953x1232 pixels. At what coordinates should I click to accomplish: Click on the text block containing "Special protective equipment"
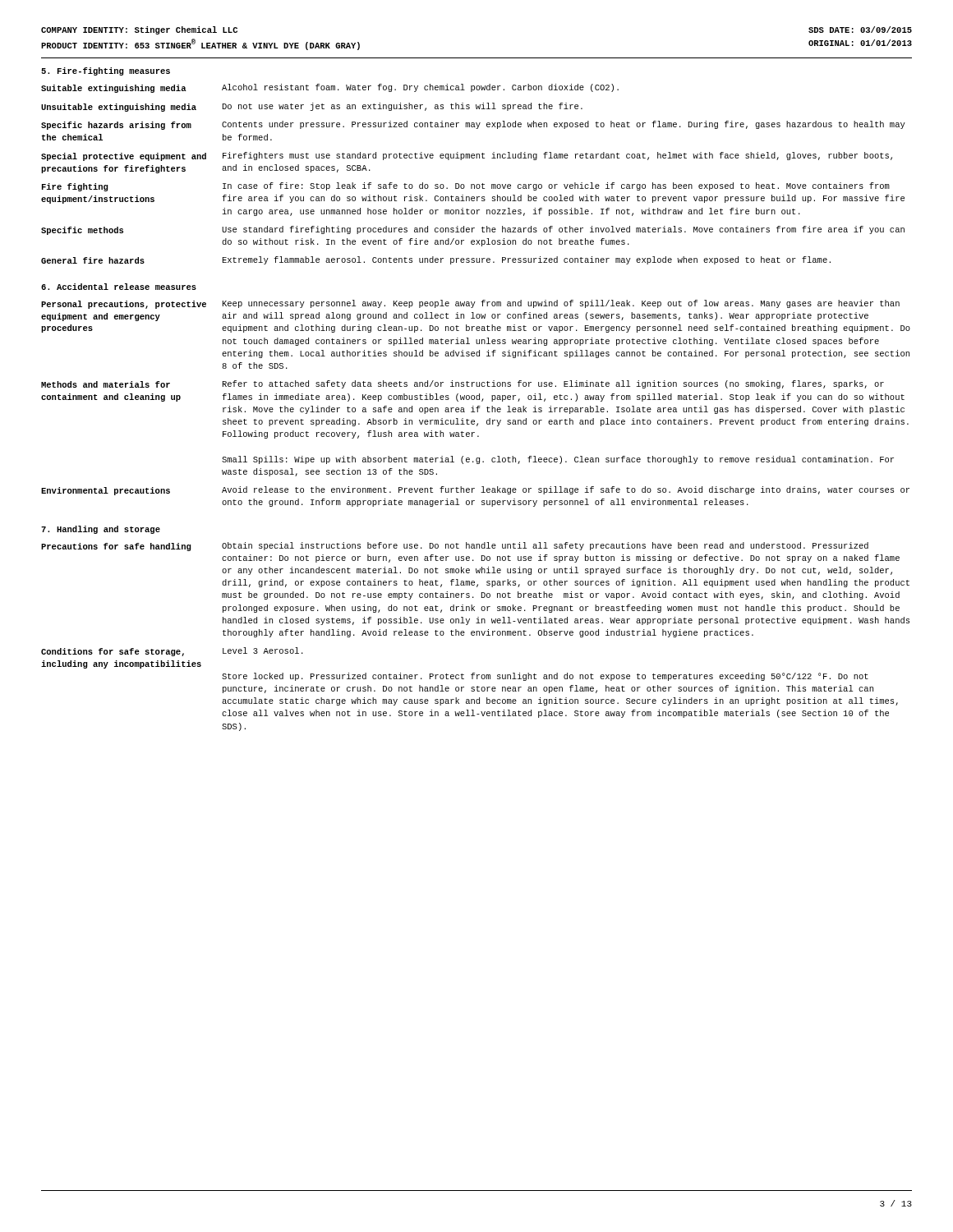click(x=124, y=163)
